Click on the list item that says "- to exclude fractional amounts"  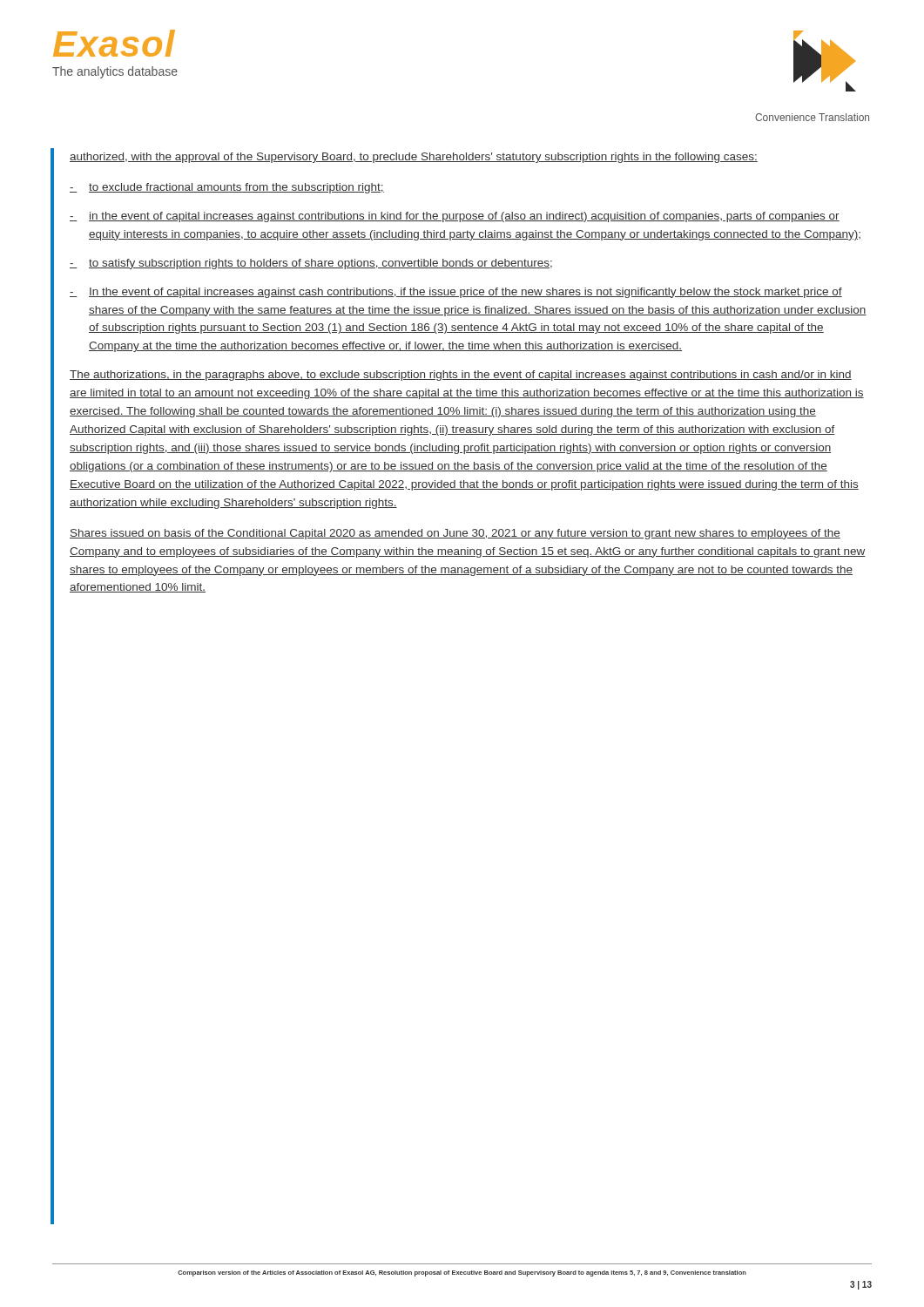tap(227, 188)
